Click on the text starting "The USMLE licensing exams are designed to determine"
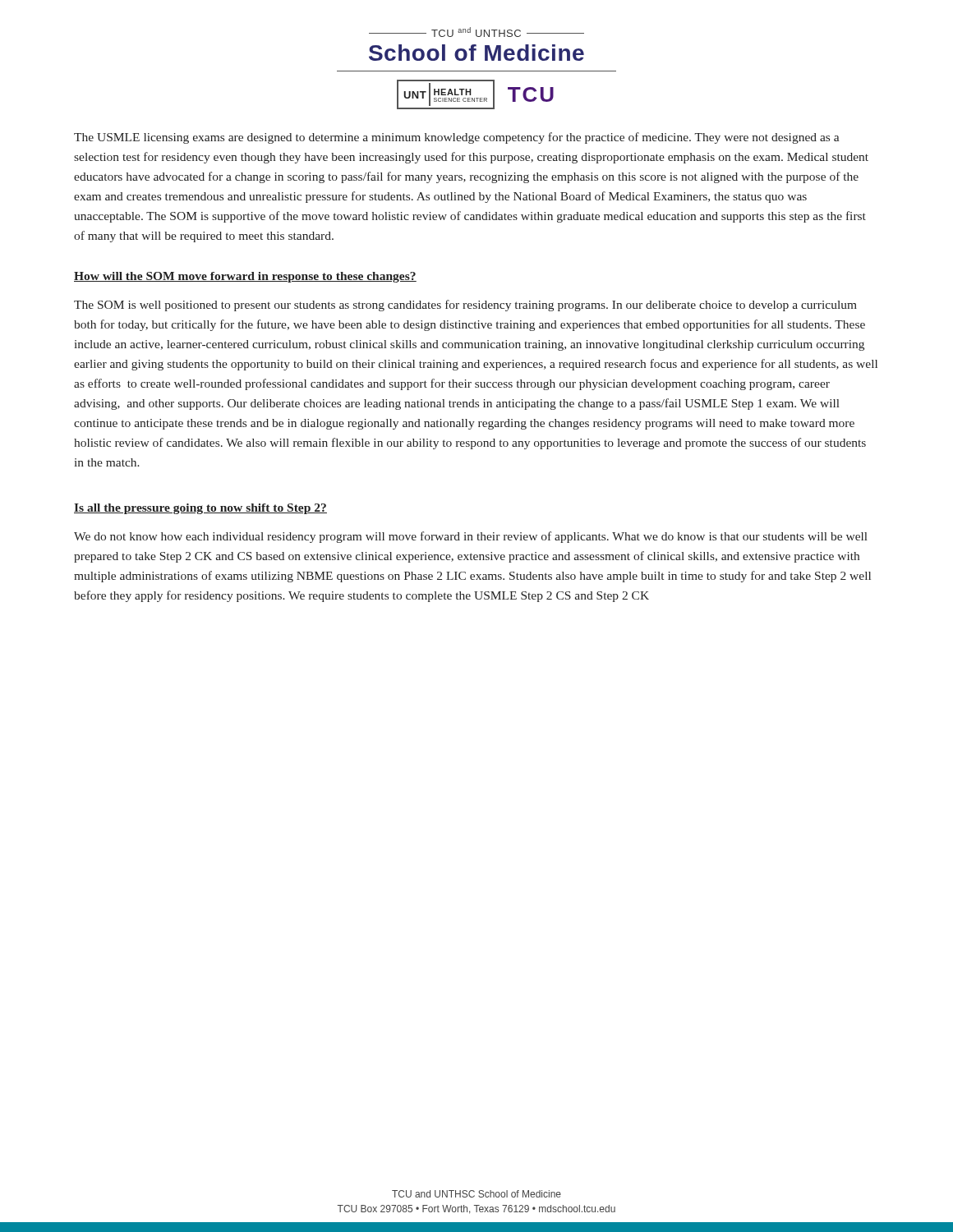Image resolution: width=953 pixels, height=1232 pixels. [x=471, y=186]
